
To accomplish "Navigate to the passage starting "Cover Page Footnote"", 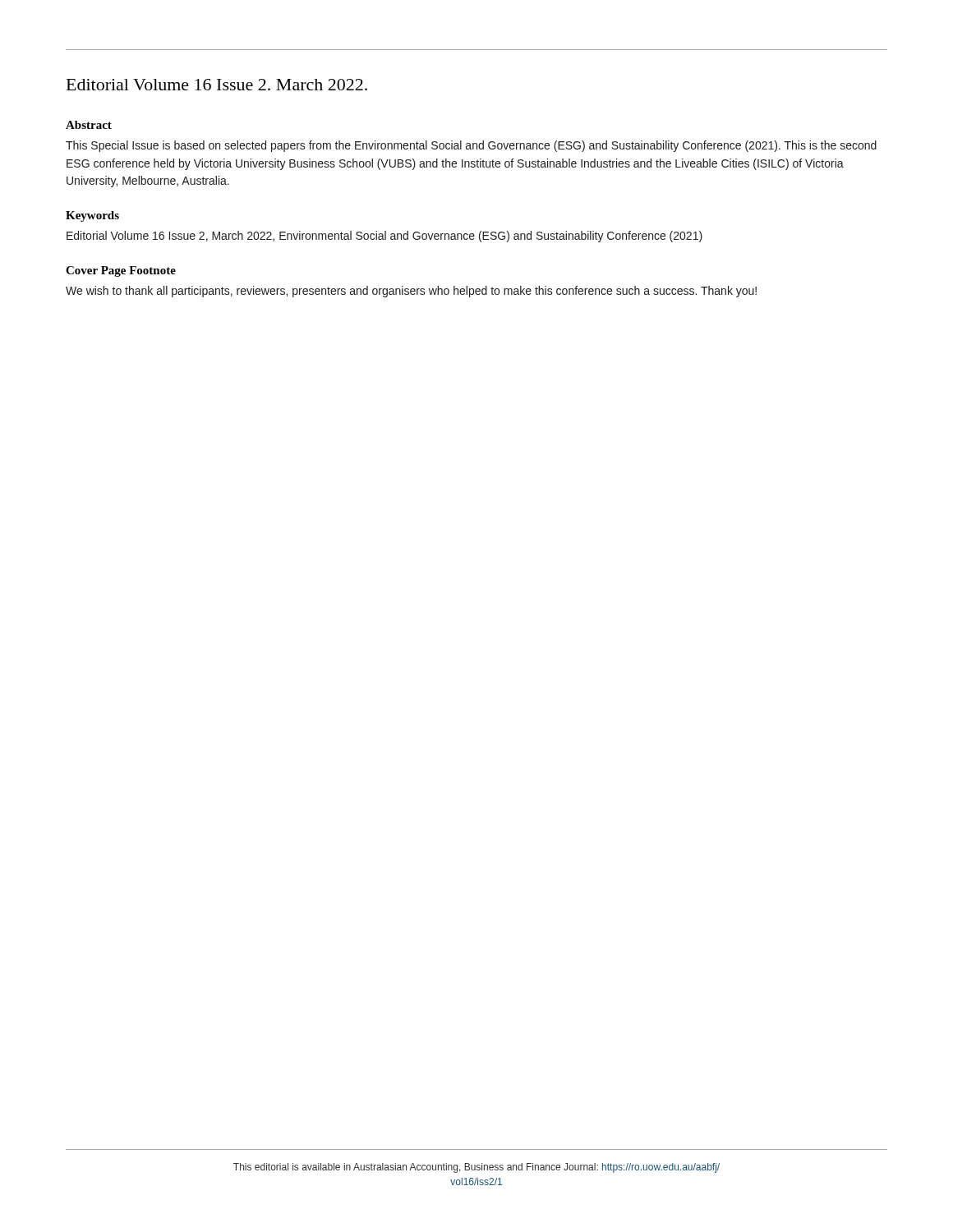I will 121,271.
